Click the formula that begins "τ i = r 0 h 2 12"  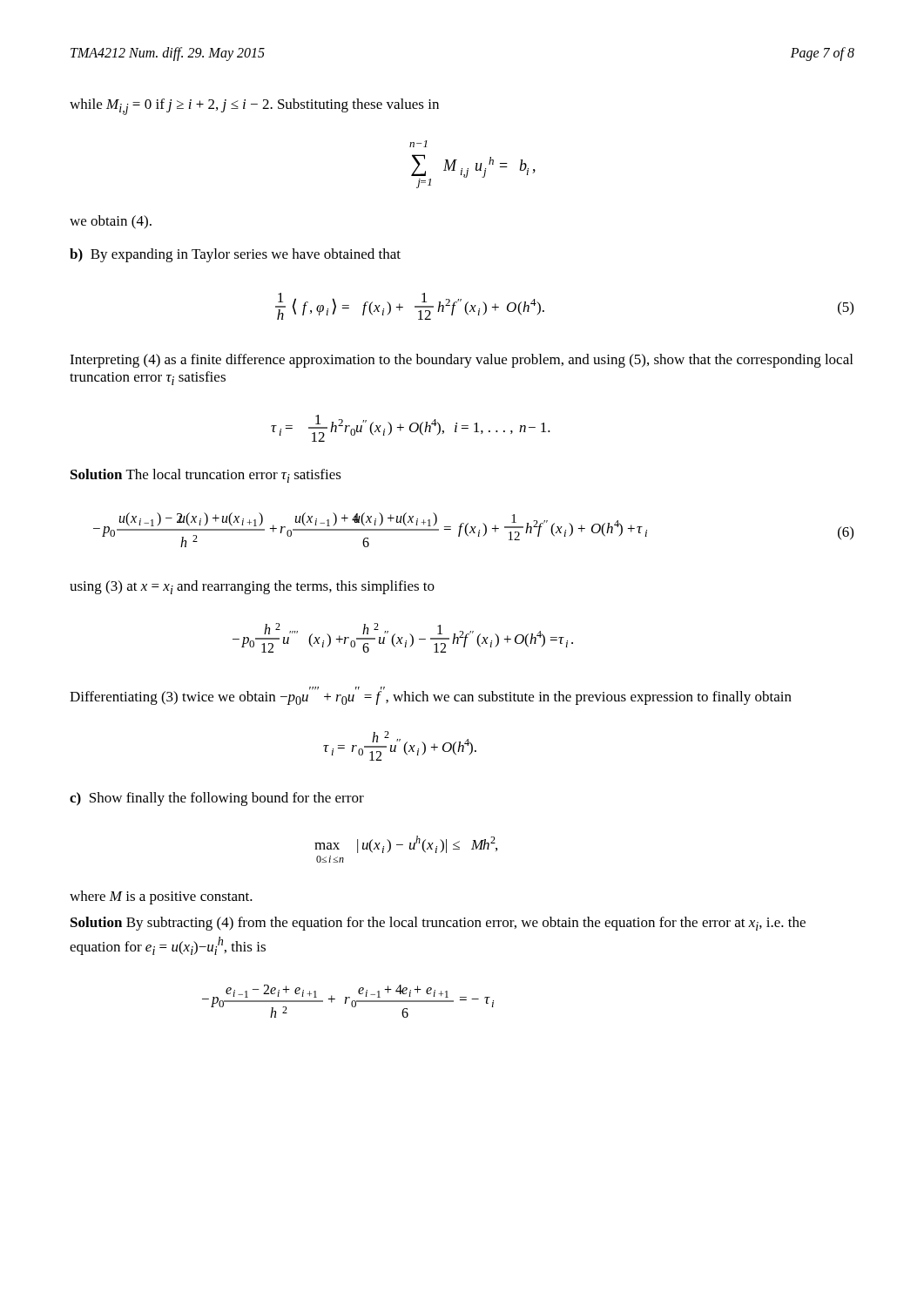pos(462,746)
